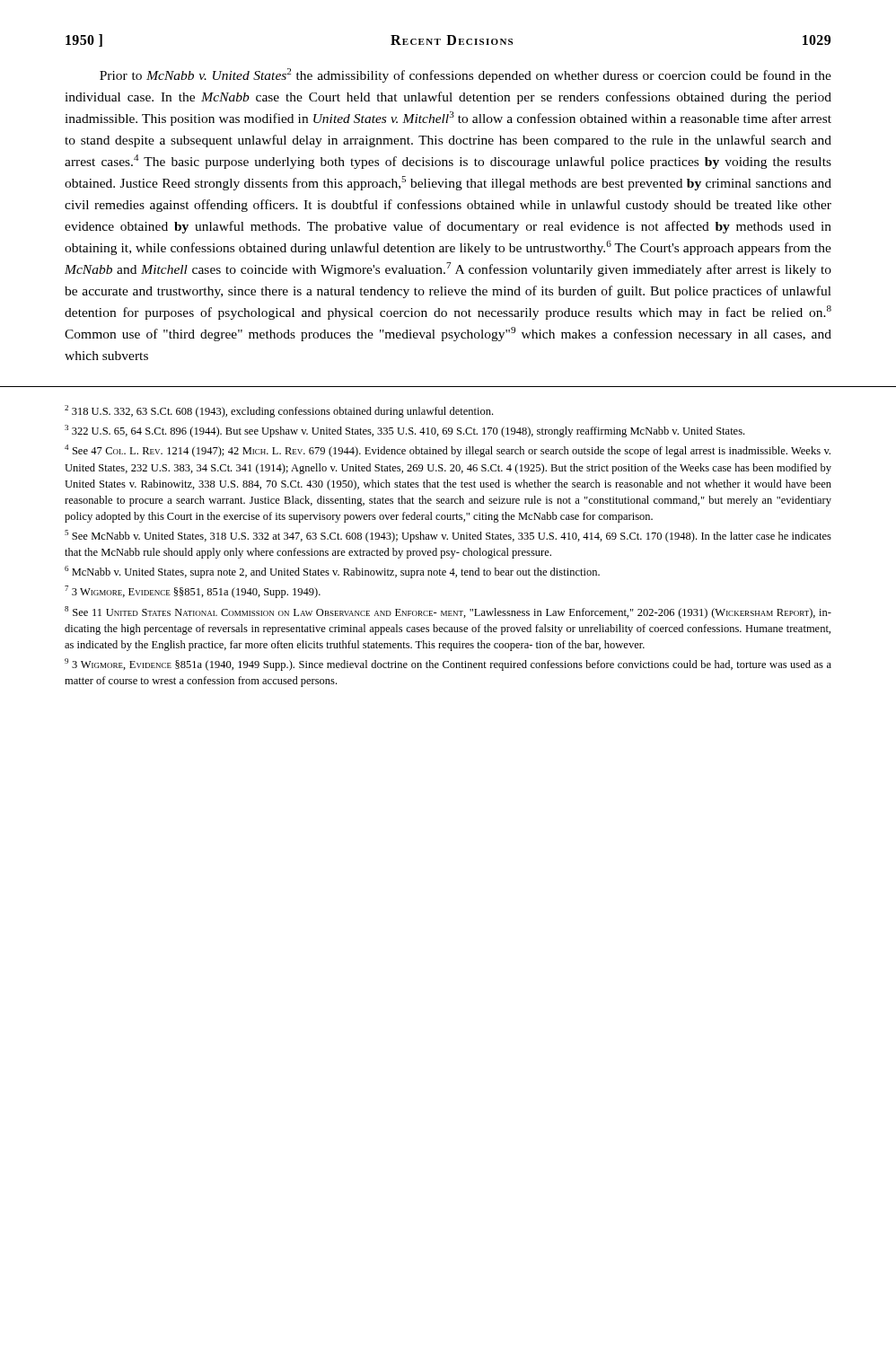Viewport: 896px width, 1347px height.
Task: Select the text block starting "7 3 Wigmore, Evidence §§851, 851a (1940, Supp."
Action: (x=193, y=592)
